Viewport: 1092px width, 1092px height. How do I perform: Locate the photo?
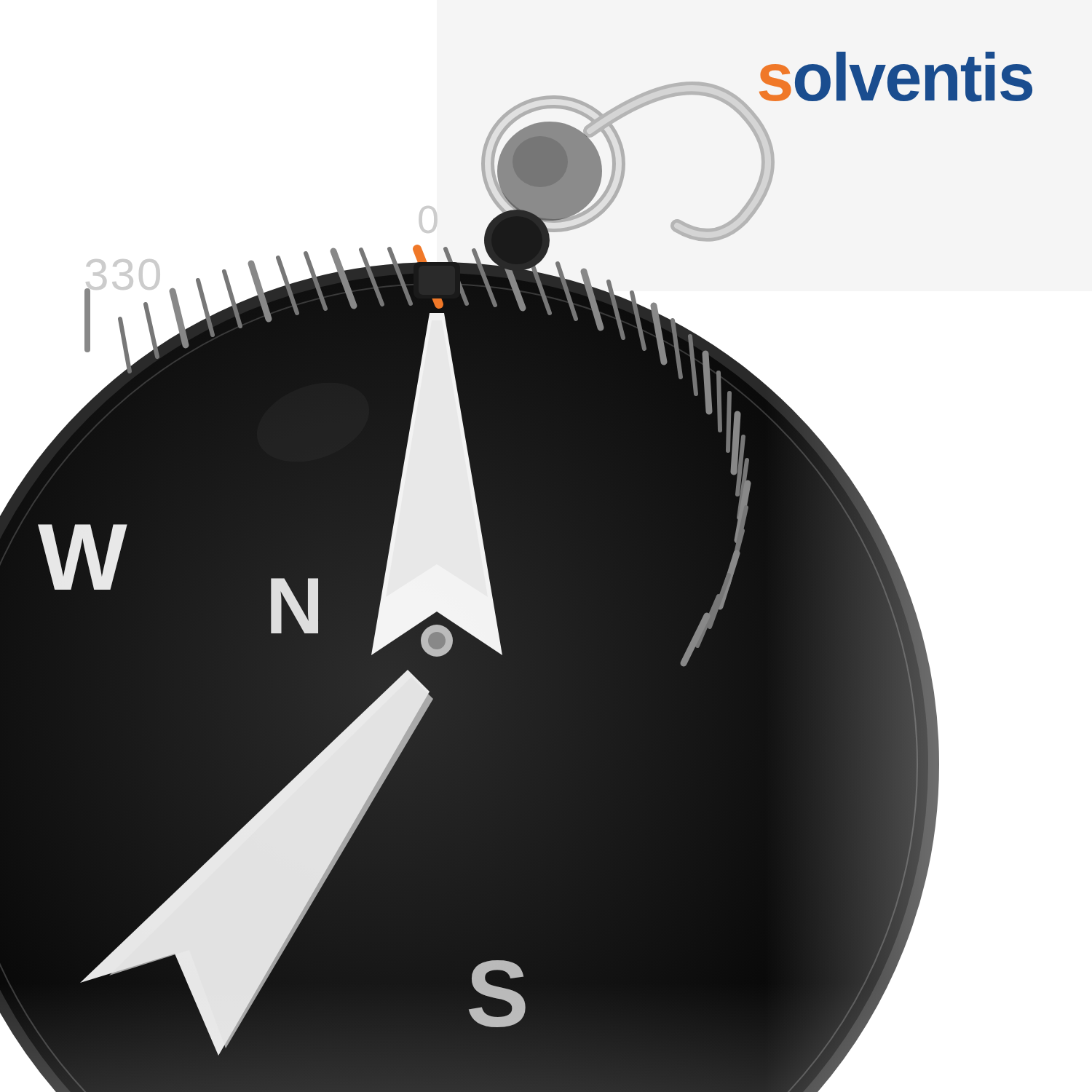tap(546, 546)
